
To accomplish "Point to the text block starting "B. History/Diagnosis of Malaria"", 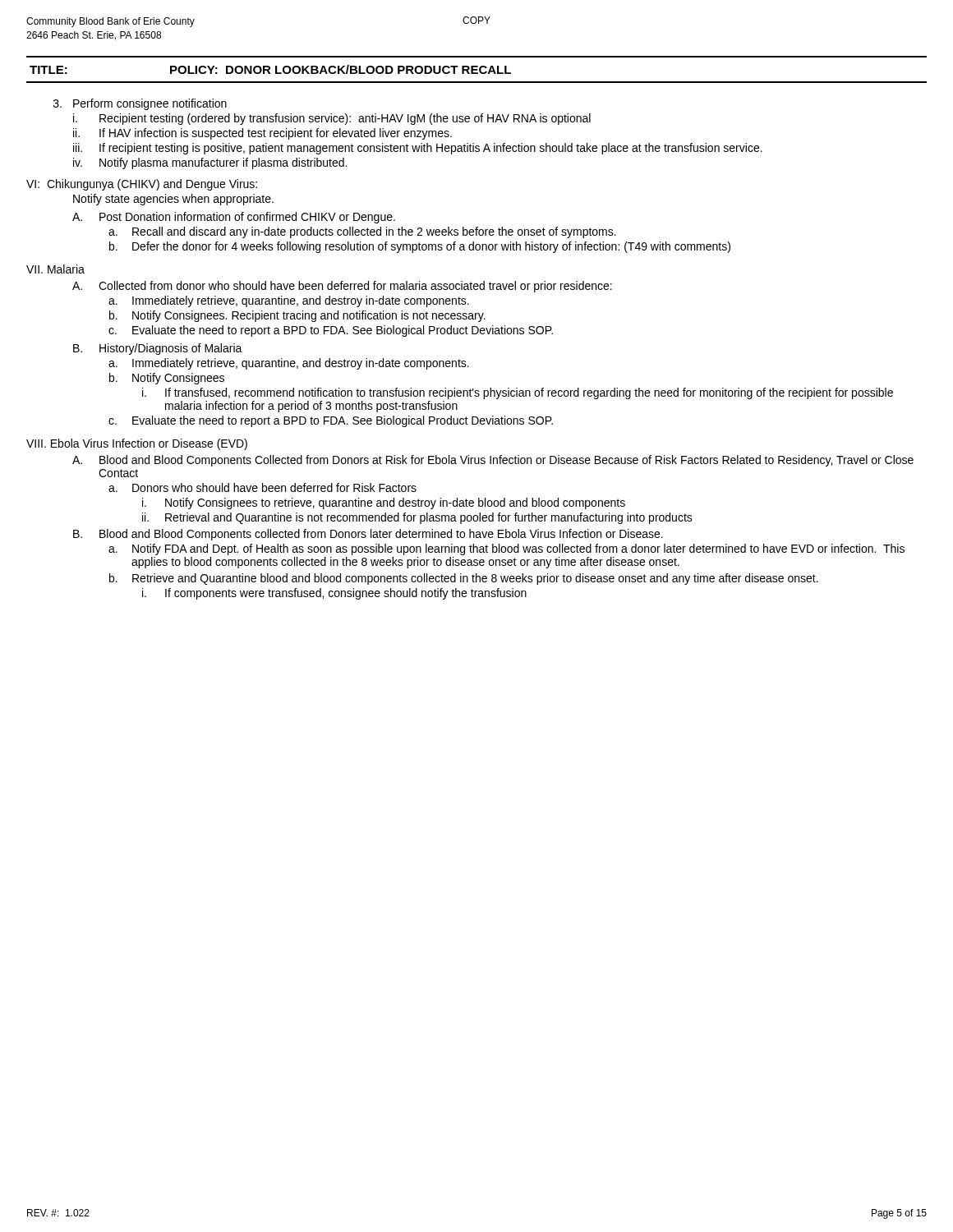I will pos(158,349).
